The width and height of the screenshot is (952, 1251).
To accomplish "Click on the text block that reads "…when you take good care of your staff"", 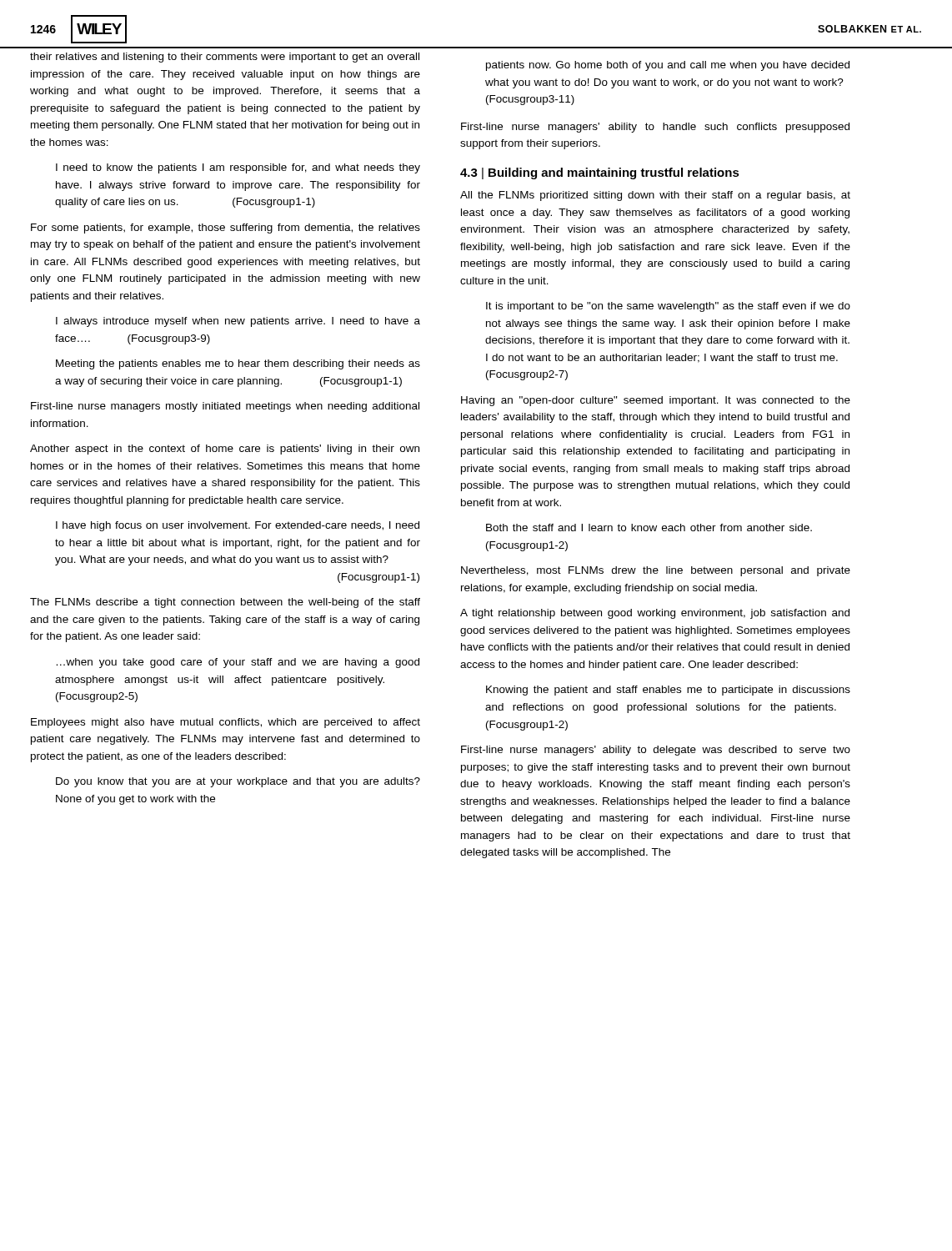I will click(238, 679).
